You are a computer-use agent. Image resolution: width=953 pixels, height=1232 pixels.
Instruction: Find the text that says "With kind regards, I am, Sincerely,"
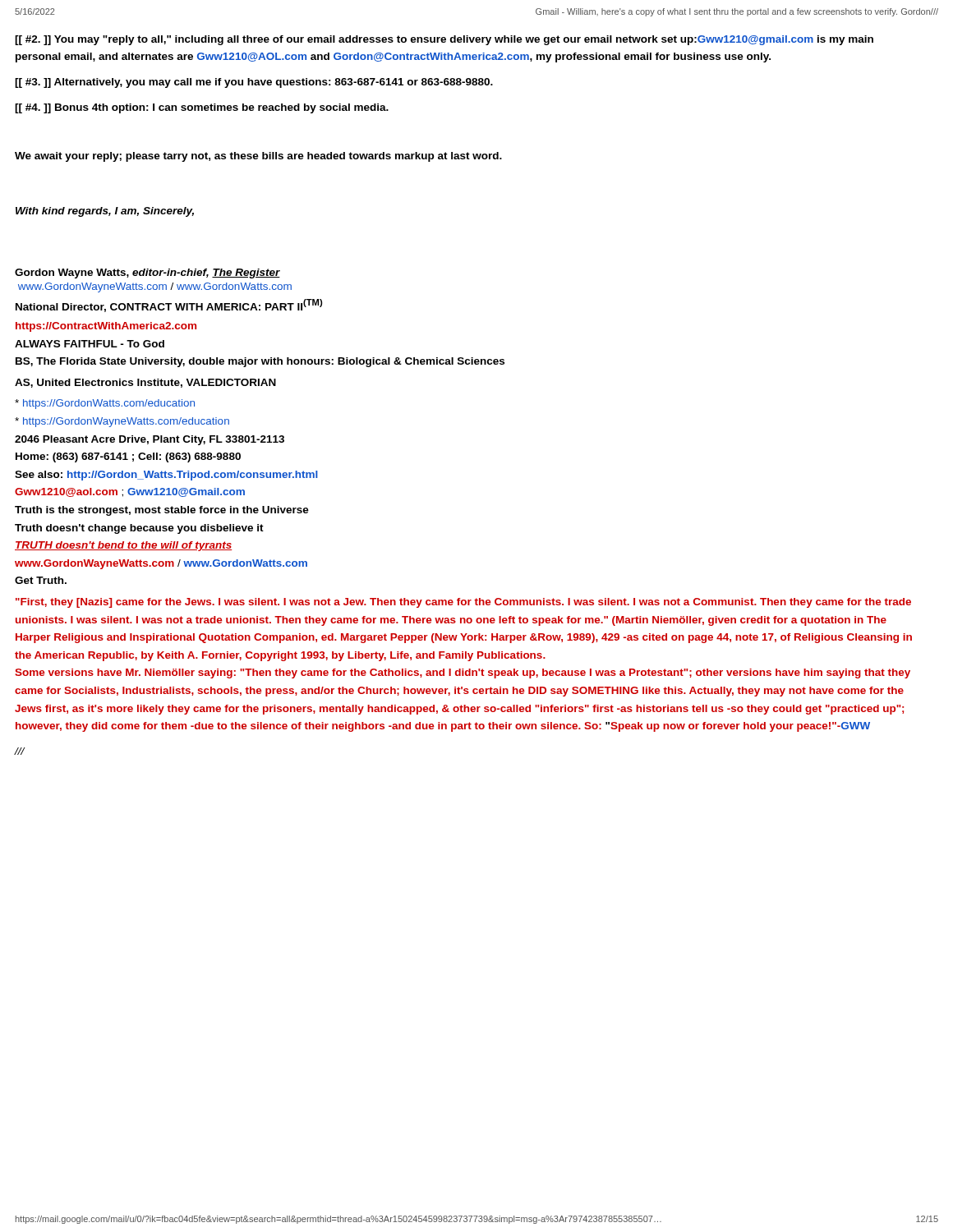[105, 212]
